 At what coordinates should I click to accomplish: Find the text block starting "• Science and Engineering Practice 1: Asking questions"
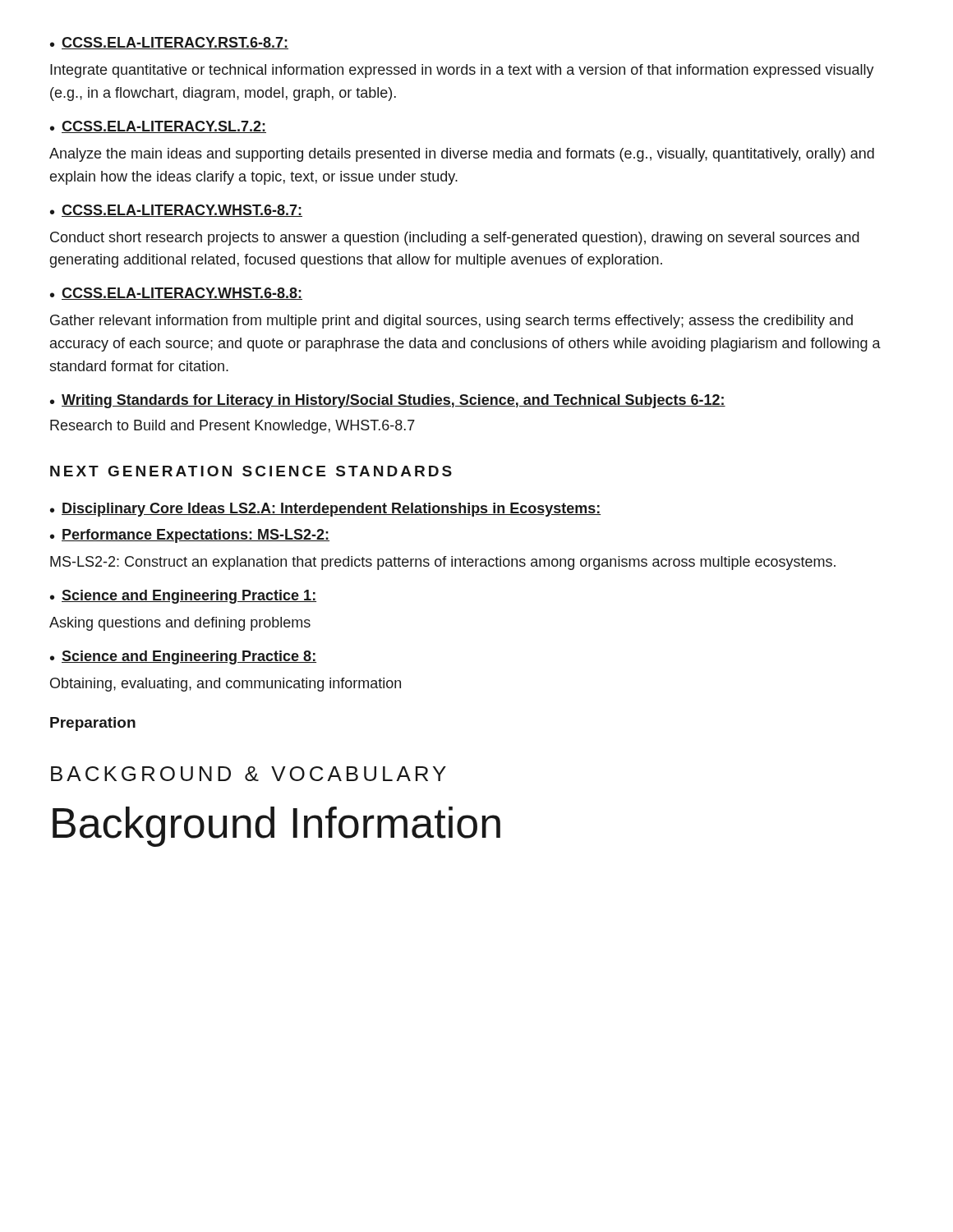point(183,597)
